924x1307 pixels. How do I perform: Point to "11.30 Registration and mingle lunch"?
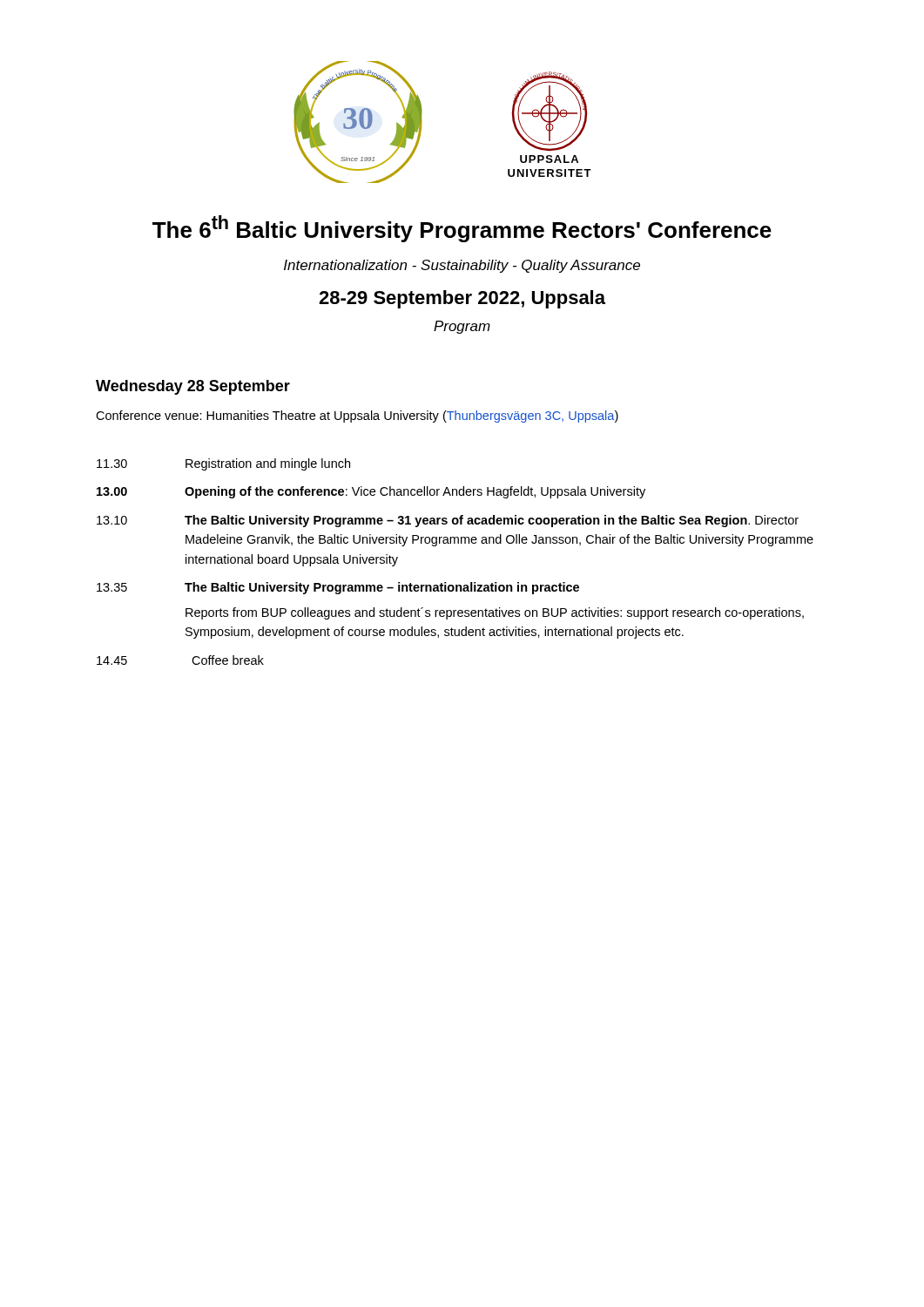click(x=223, y=464)
